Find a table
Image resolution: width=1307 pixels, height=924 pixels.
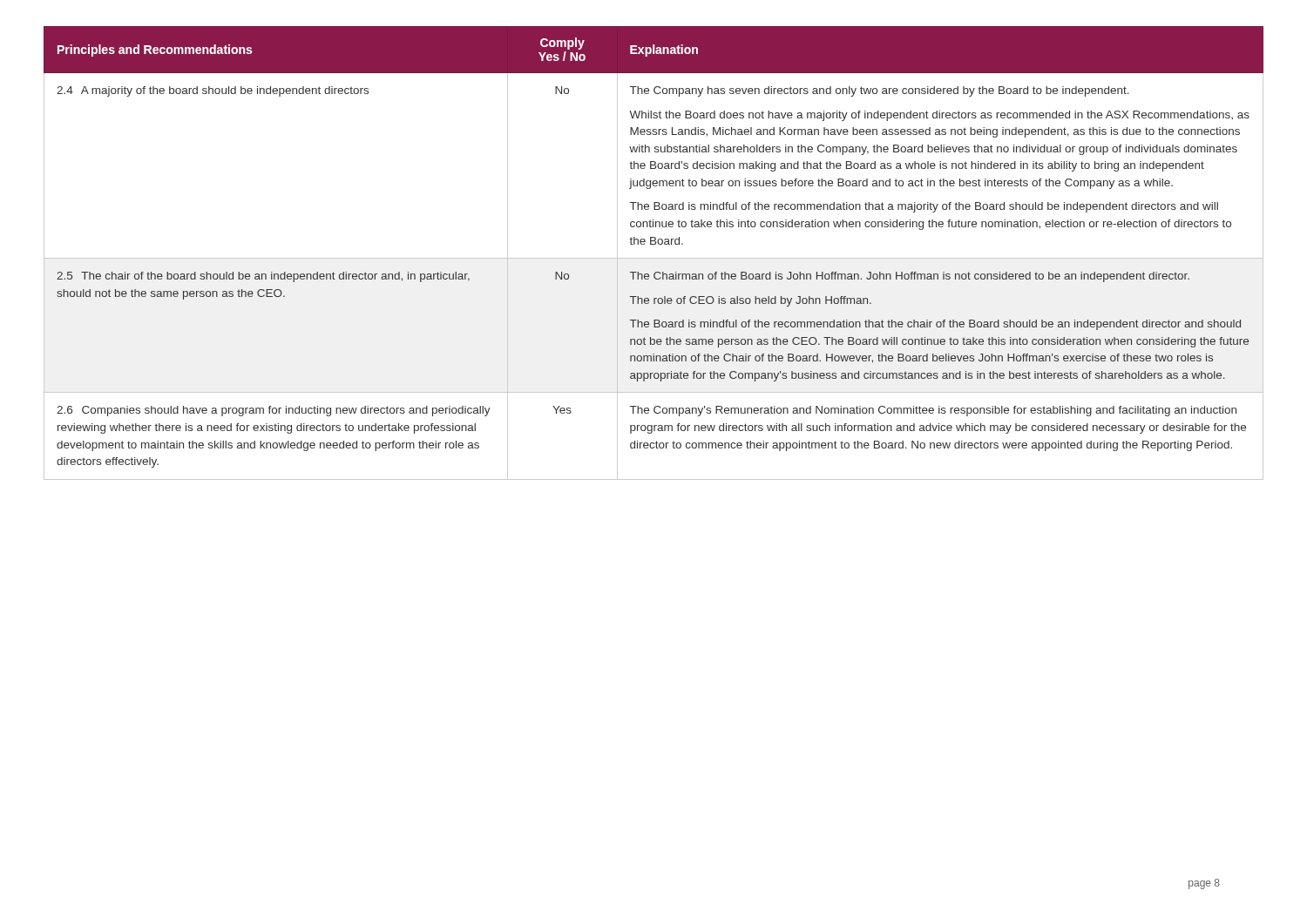[654, 253]
